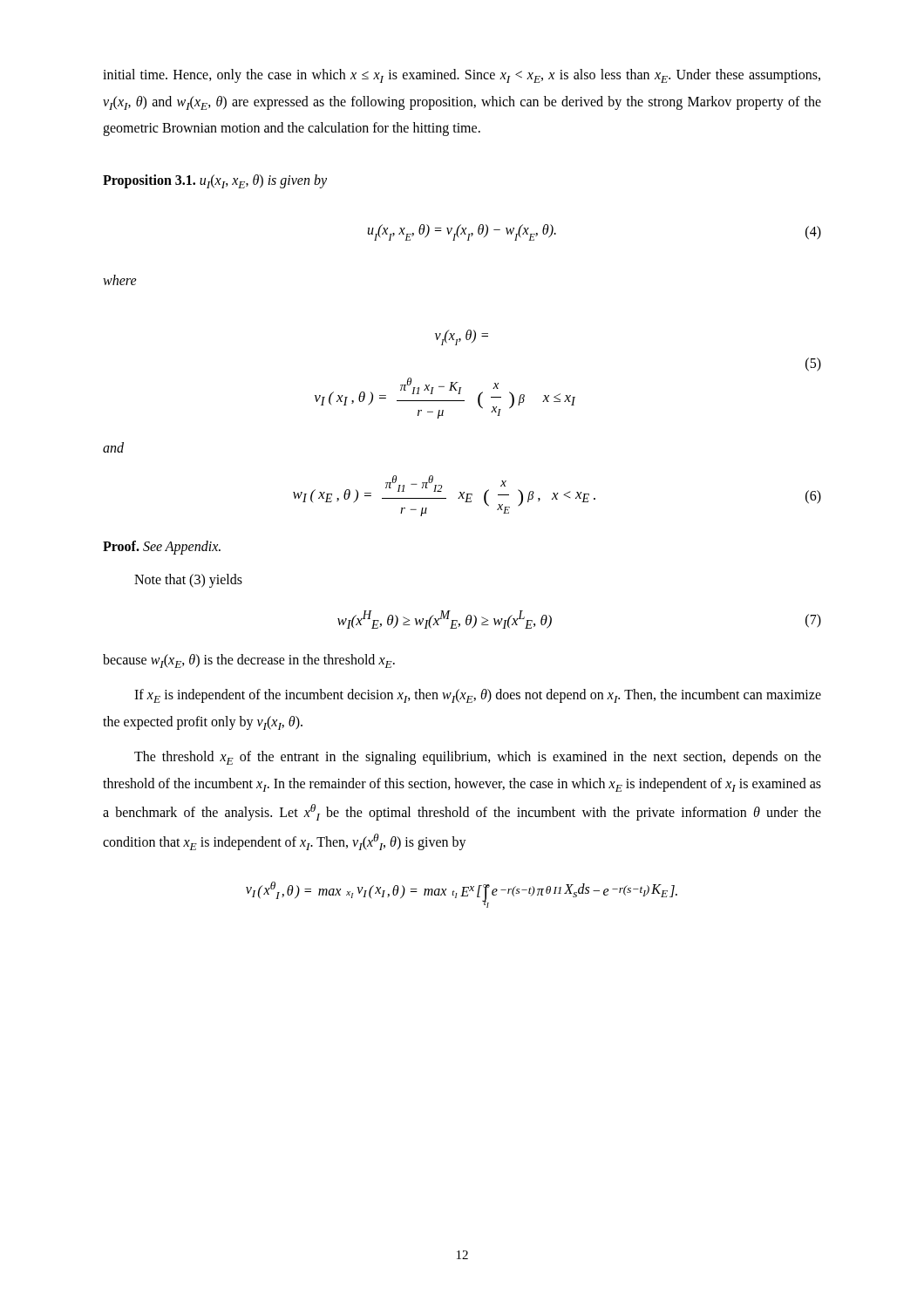
Task: Select the formula containing "vI(xθI, θ) = max xI"
Action: (462, 891)
